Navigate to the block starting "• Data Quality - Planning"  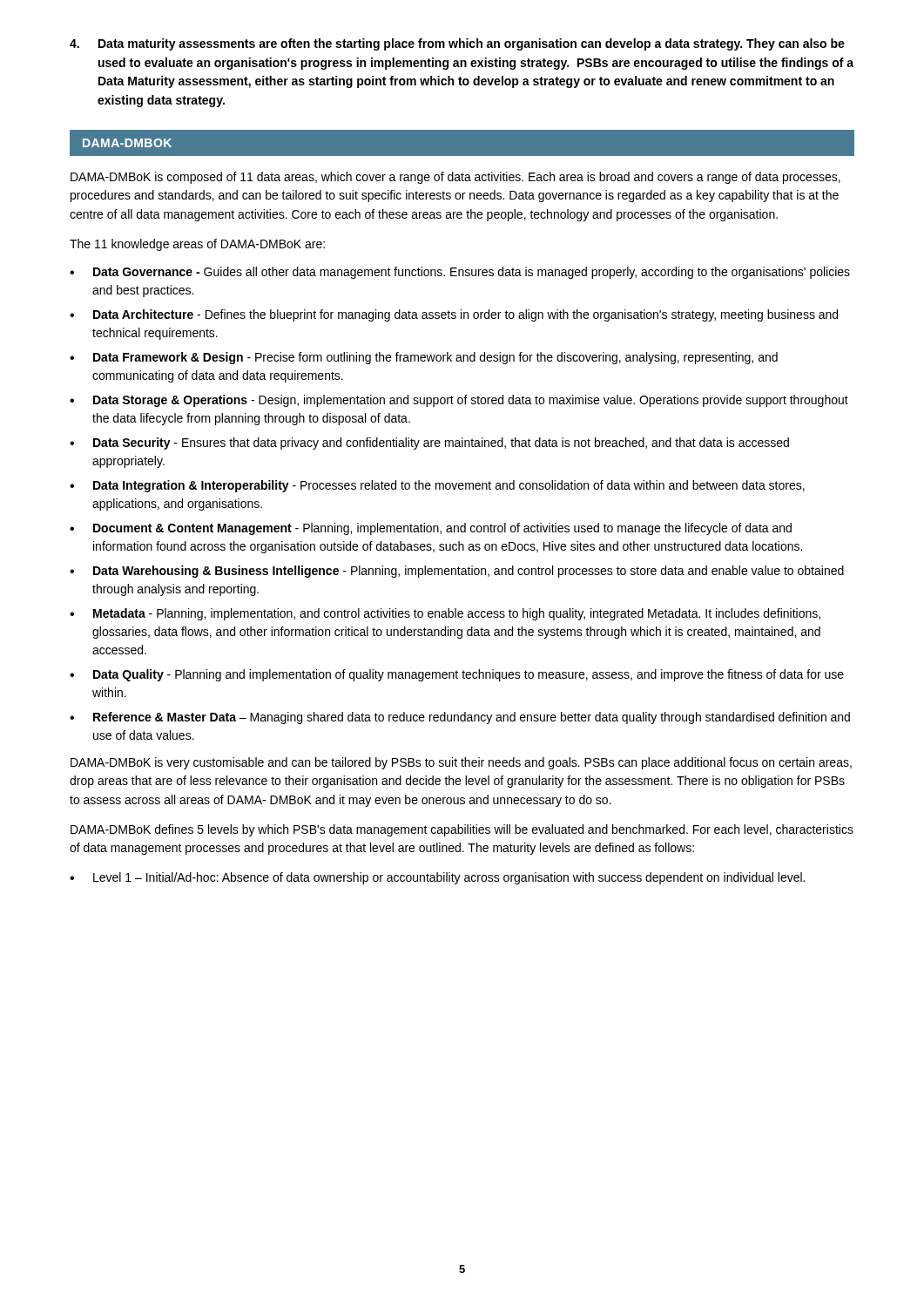coord(462,684)
